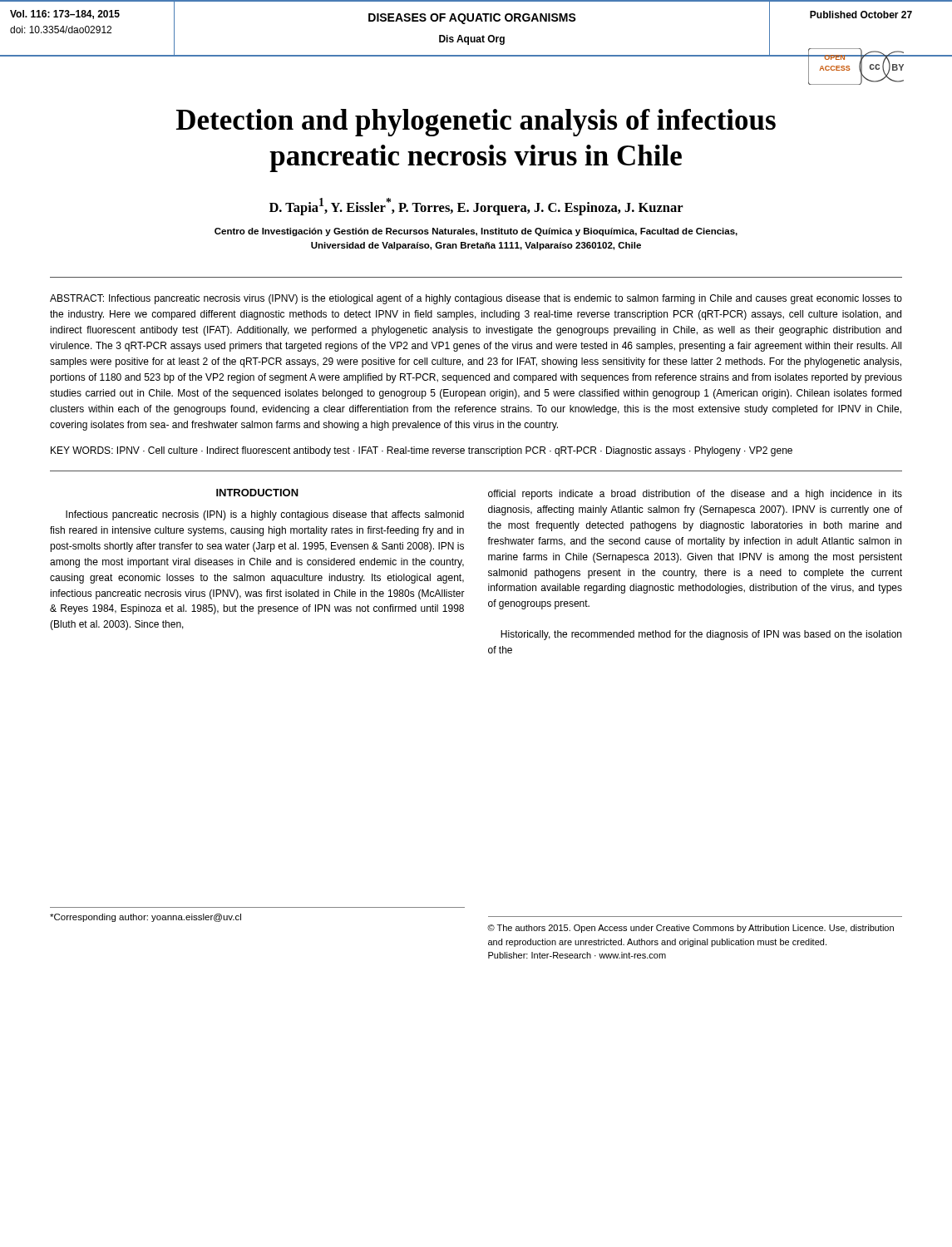
Task: Click on the block starting "Centro de Investigación"
Action: click(x=476, y=238)
